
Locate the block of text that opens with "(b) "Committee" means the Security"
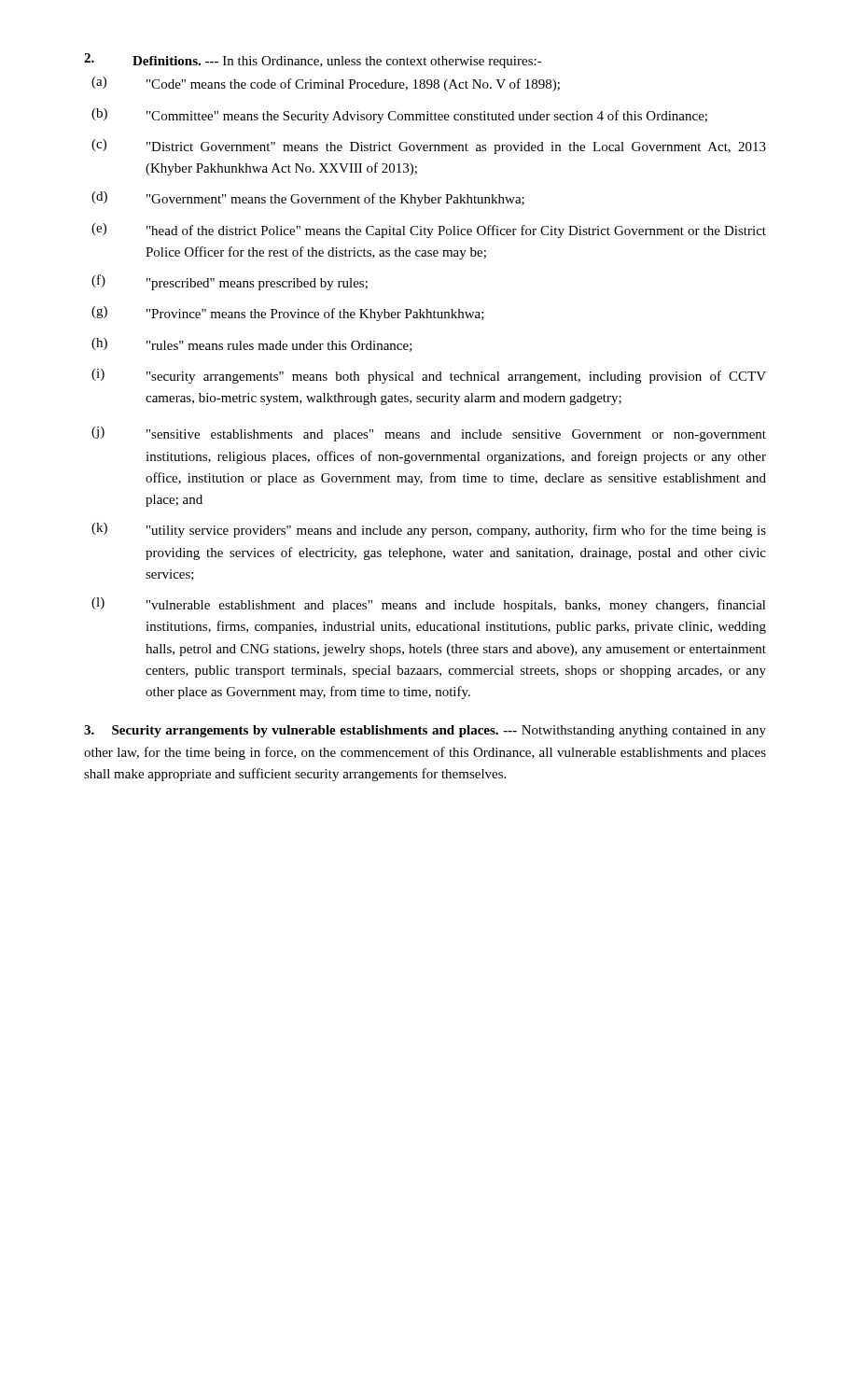(425, 116)
